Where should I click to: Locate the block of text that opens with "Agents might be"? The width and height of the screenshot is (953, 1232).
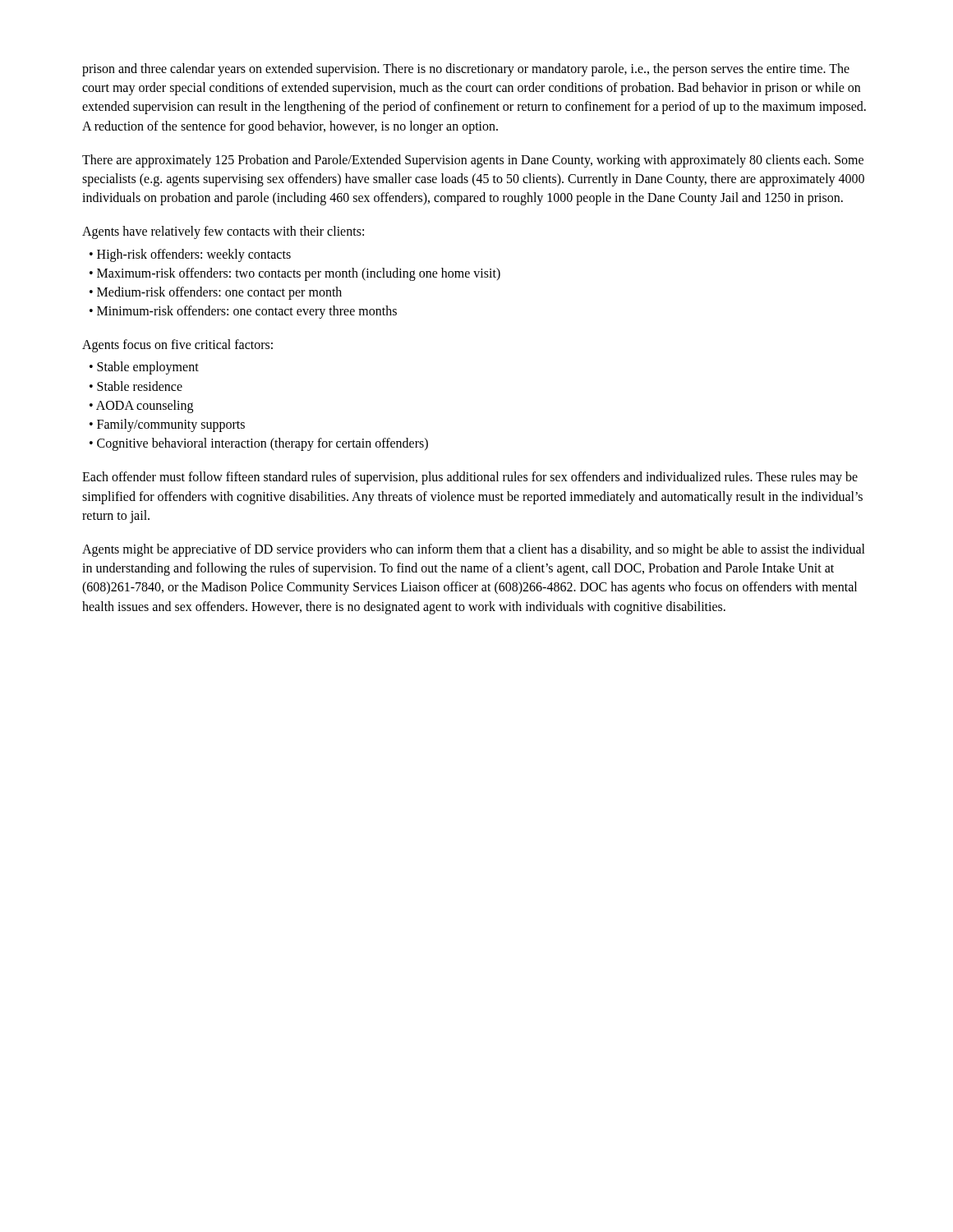474,578
